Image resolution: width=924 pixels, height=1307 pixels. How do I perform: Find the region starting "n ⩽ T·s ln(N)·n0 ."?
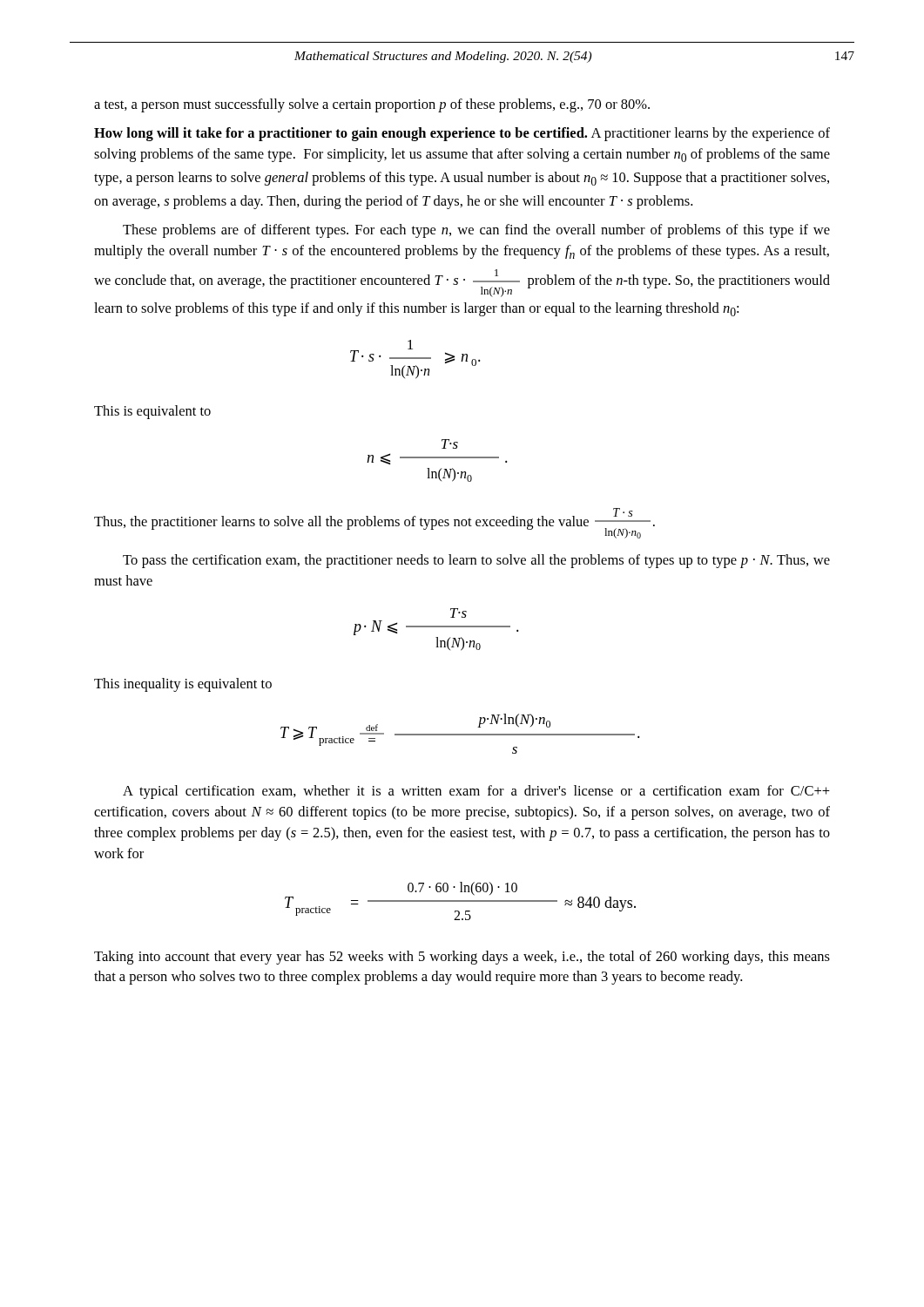pyautogui.click(x=462, y=460)
